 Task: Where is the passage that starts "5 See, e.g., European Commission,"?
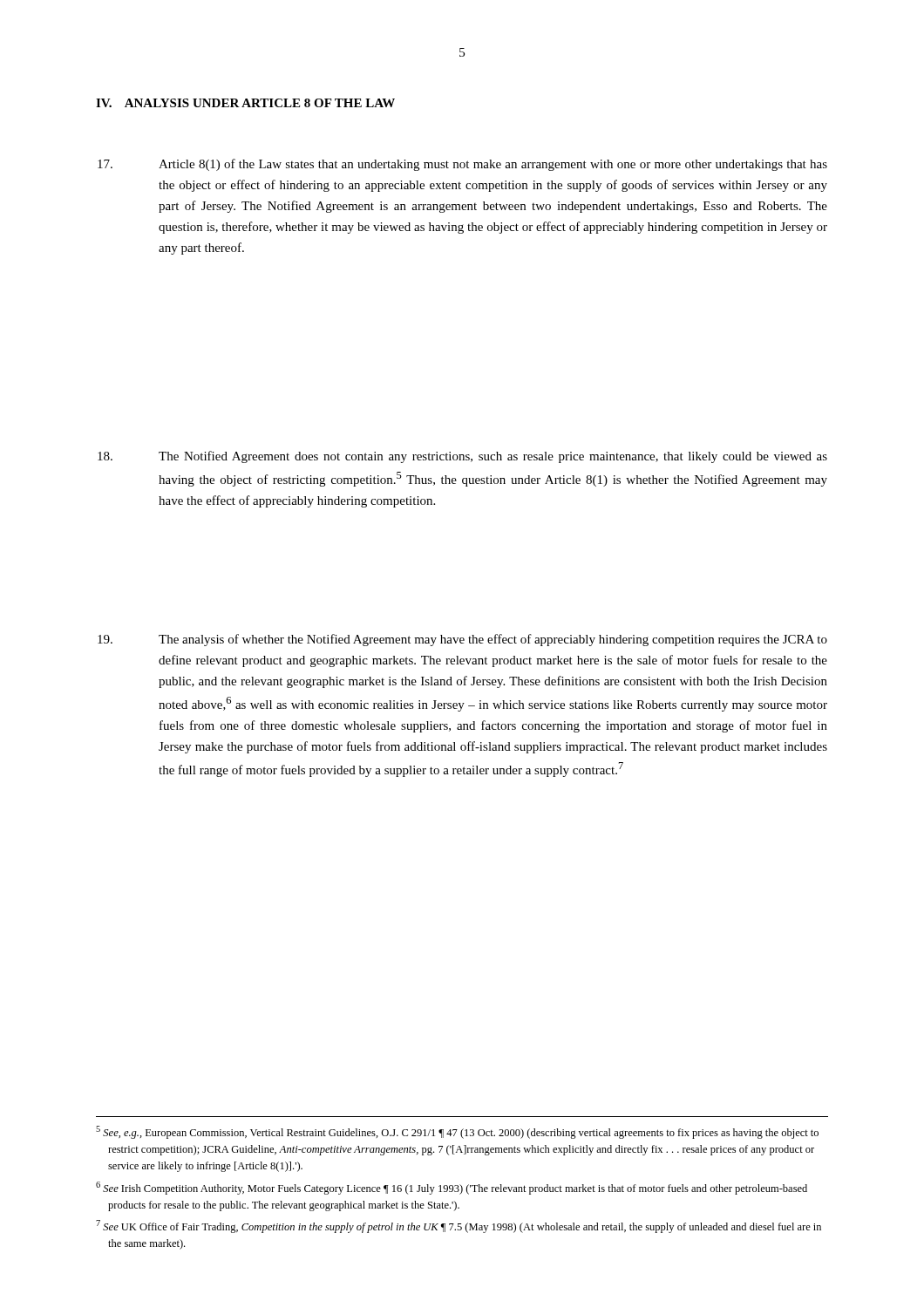[x=457, y=1148]
